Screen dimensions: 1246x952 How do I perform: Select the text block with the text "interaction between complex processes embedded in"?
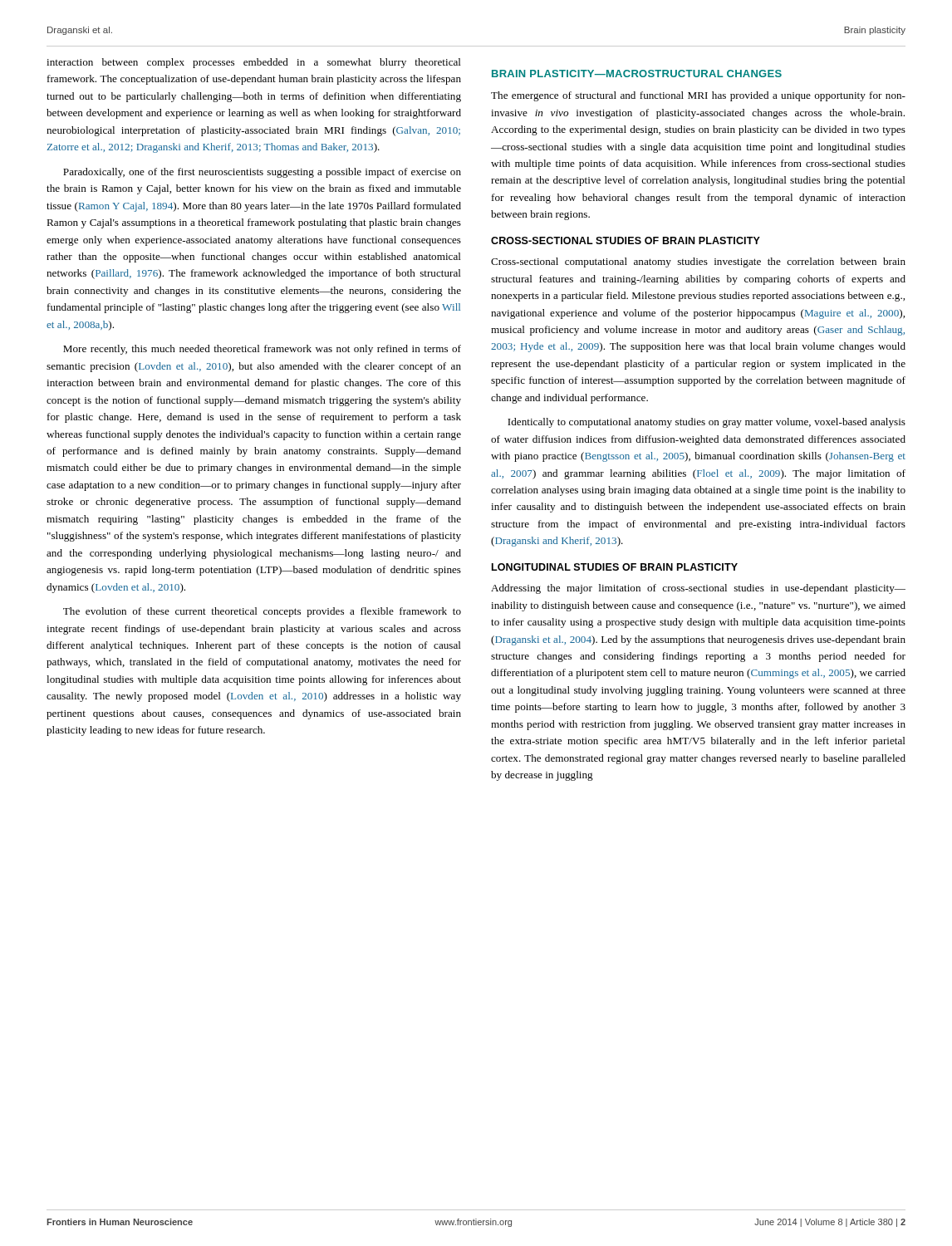[254, 105]
